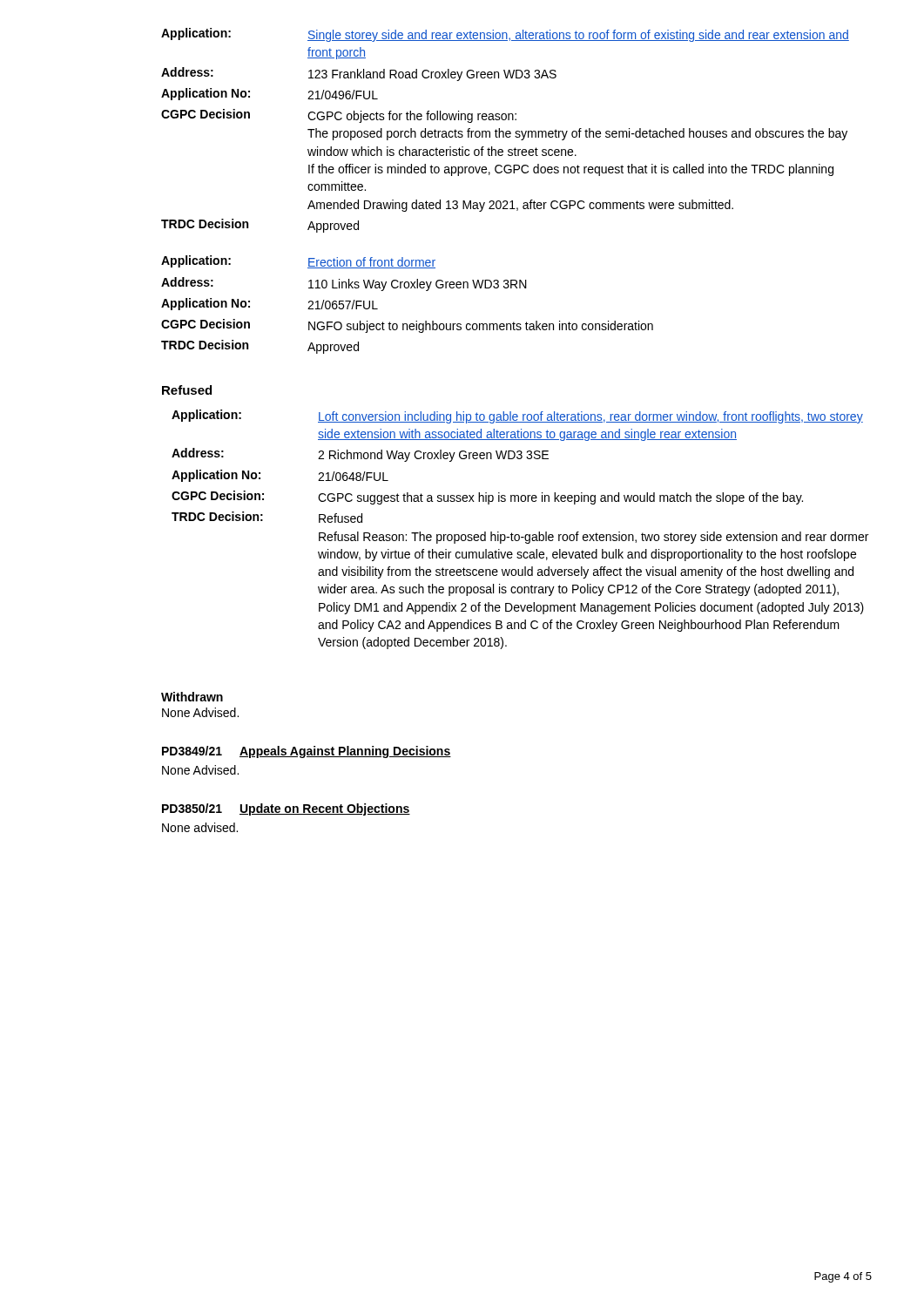Find the block starting "CGPC Decision CGPC"
Image resolution: width=924 pixels, height=1307 pixels.
[x=516, y=160]
